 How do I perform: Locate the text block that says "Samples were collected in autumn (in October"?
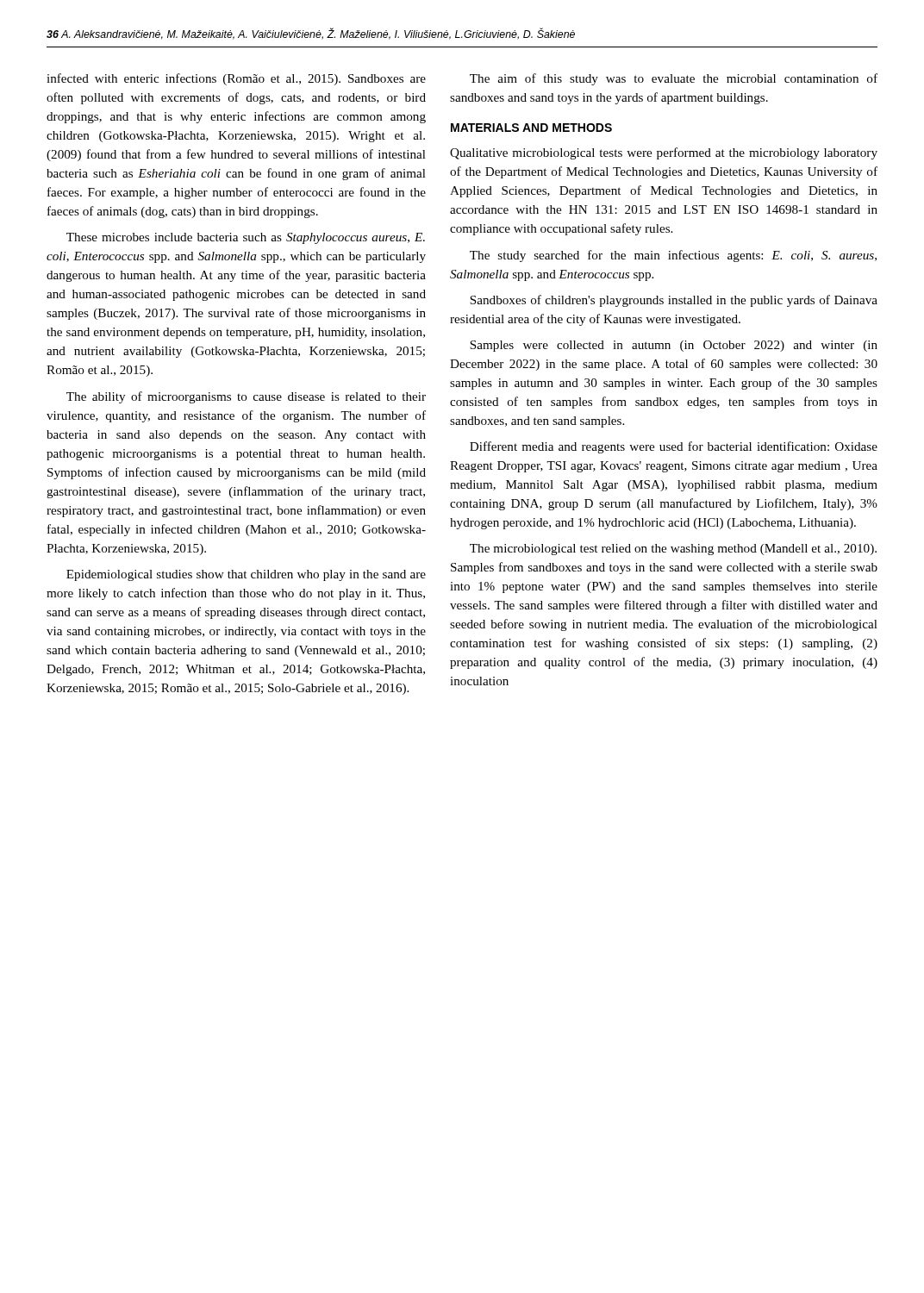(664, 382)
